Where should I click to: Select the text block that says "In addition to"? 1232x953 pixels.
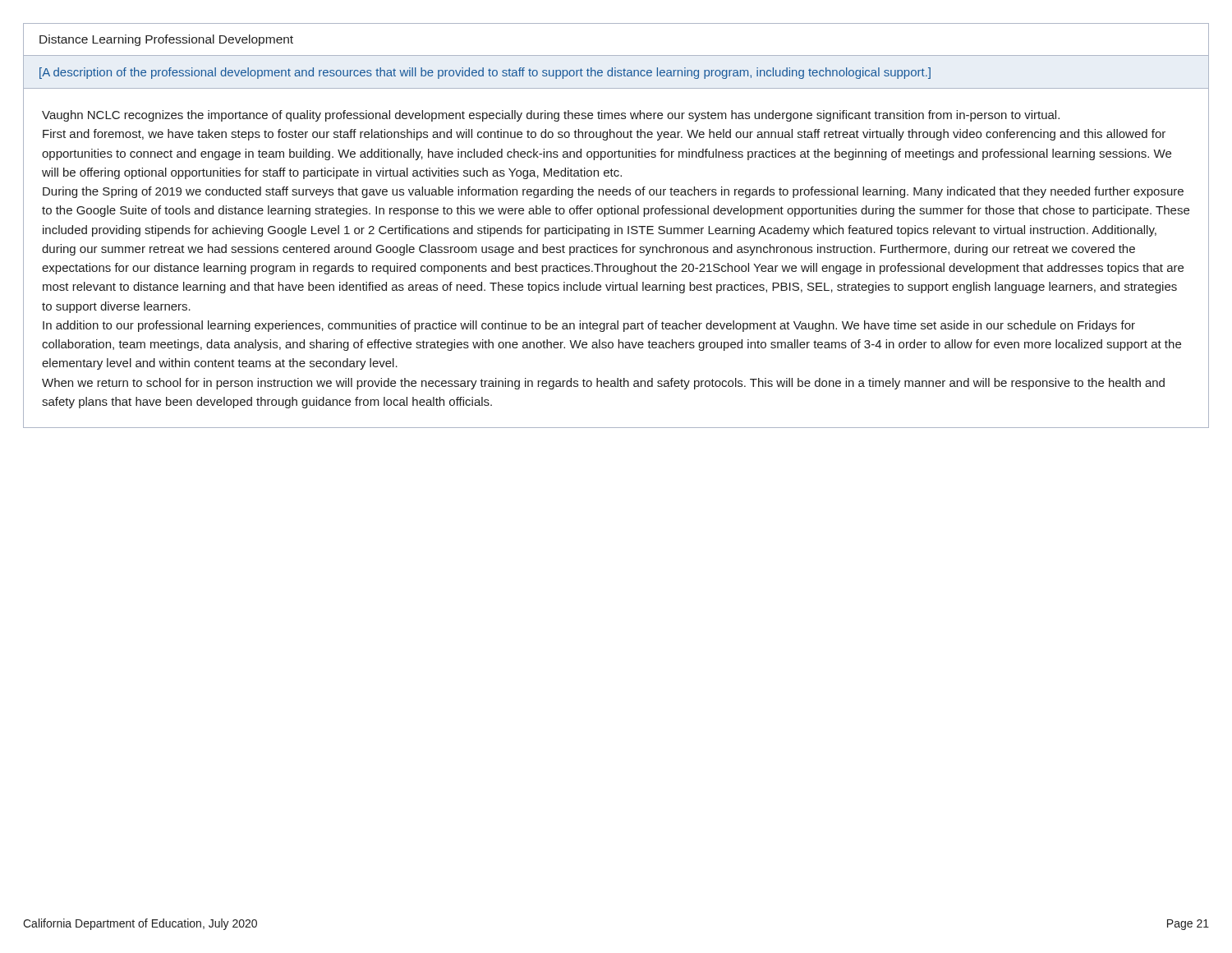tap(616, 344)
